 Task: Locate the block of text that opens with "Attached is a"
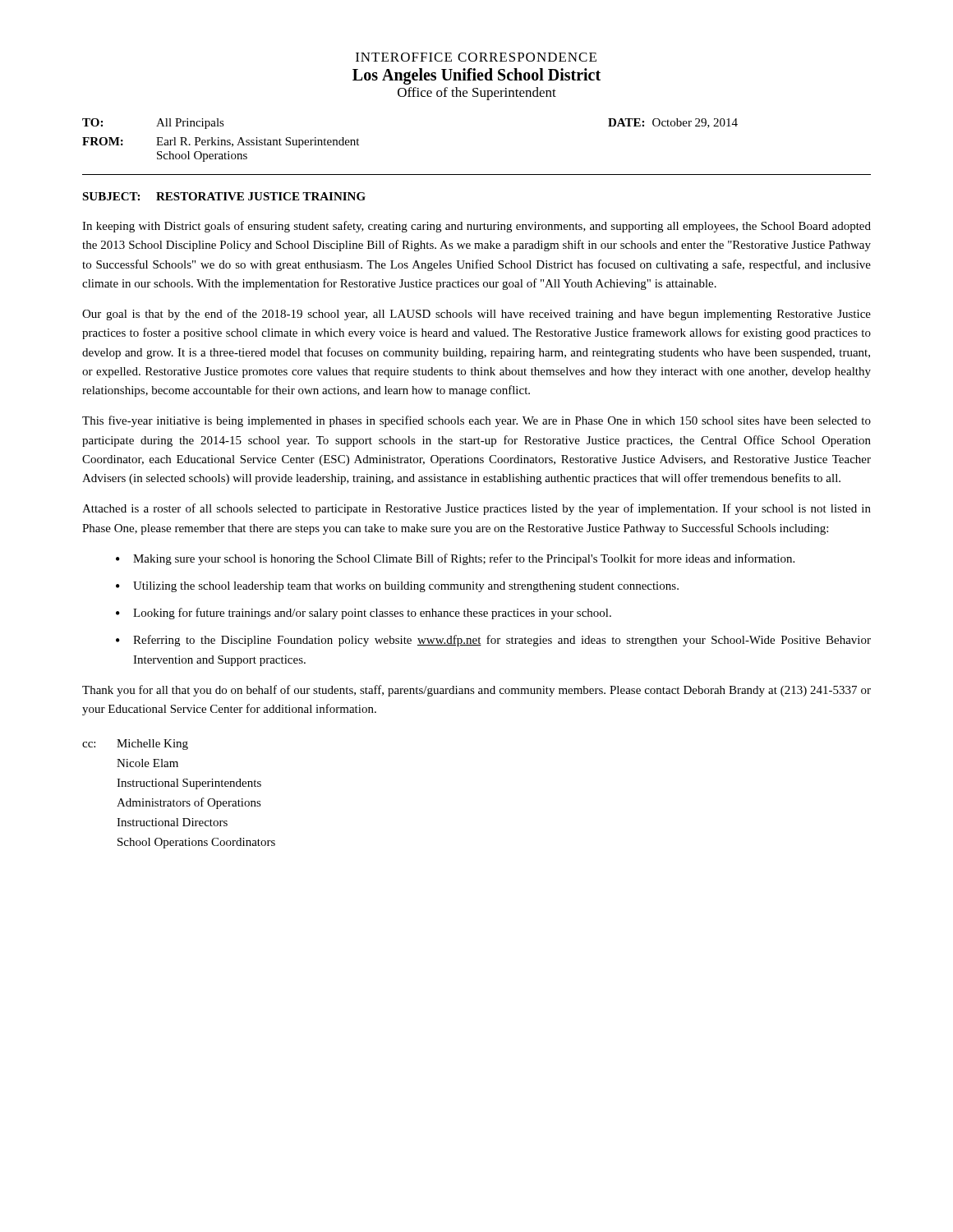coord(476,518)
